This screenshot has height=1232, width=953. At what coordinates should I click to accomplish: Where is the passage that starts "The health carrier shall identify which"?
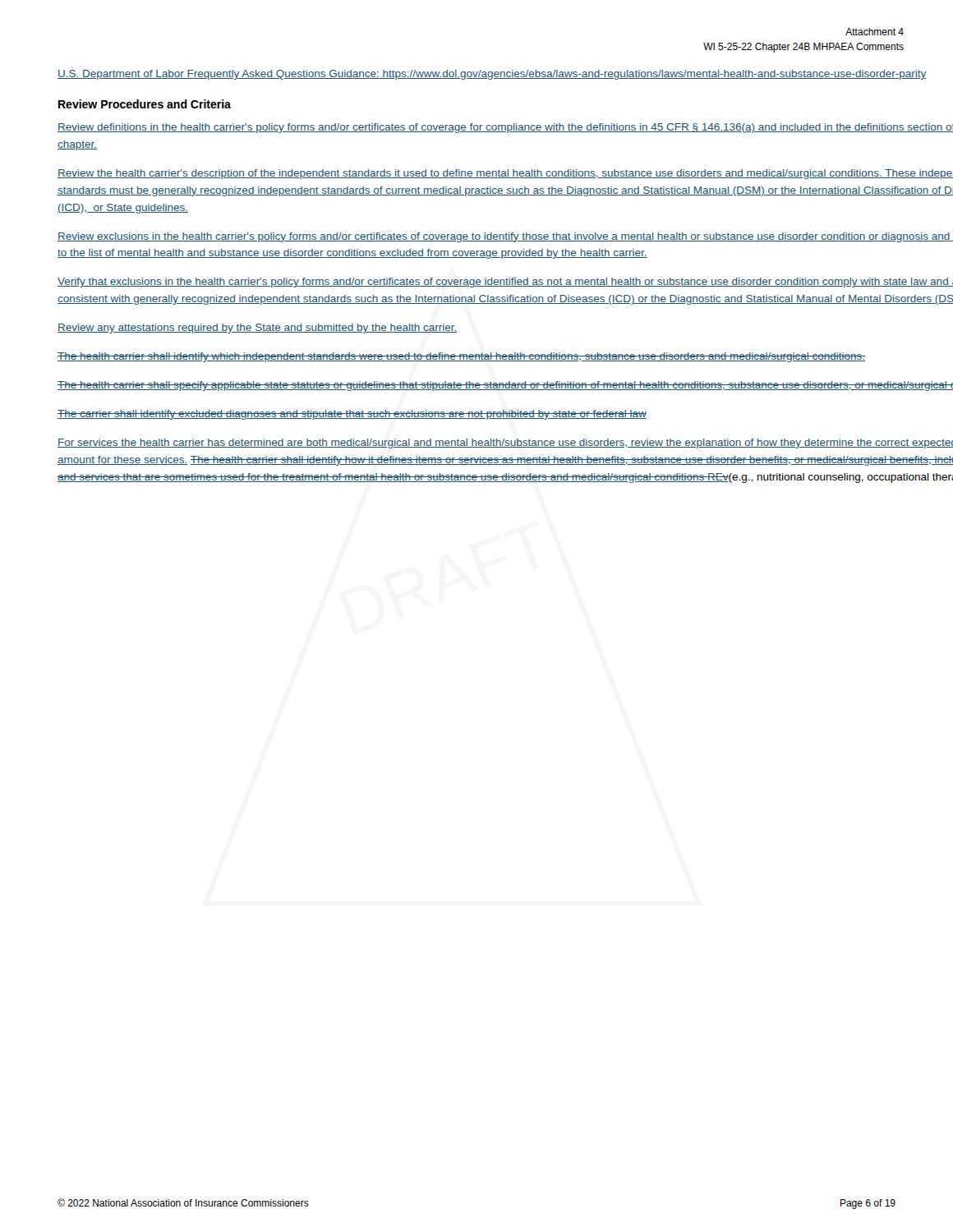461,356
